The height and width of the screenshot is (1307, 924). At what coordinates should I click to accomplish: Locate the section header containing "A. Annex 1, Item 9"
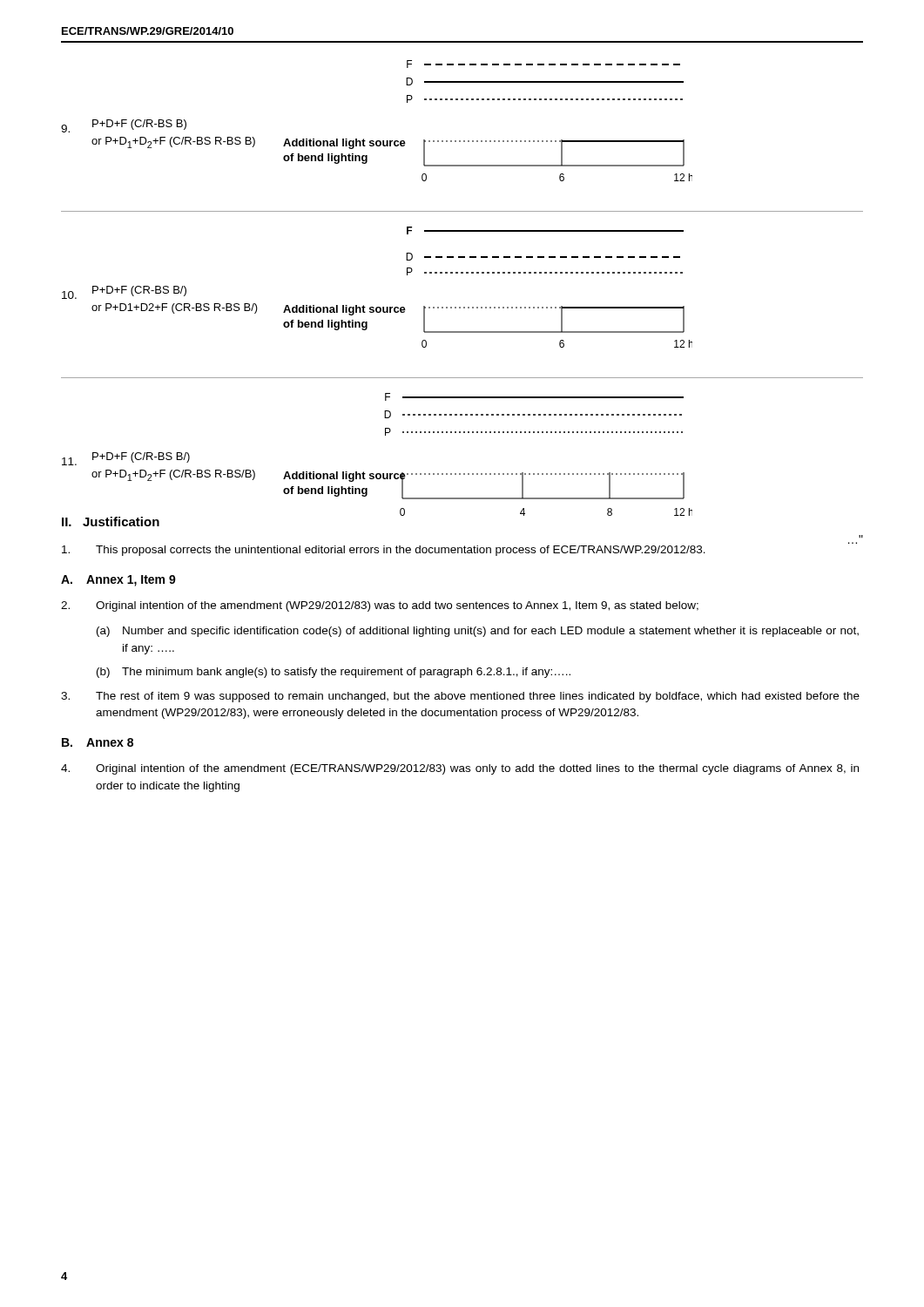(x=118, y=579)
